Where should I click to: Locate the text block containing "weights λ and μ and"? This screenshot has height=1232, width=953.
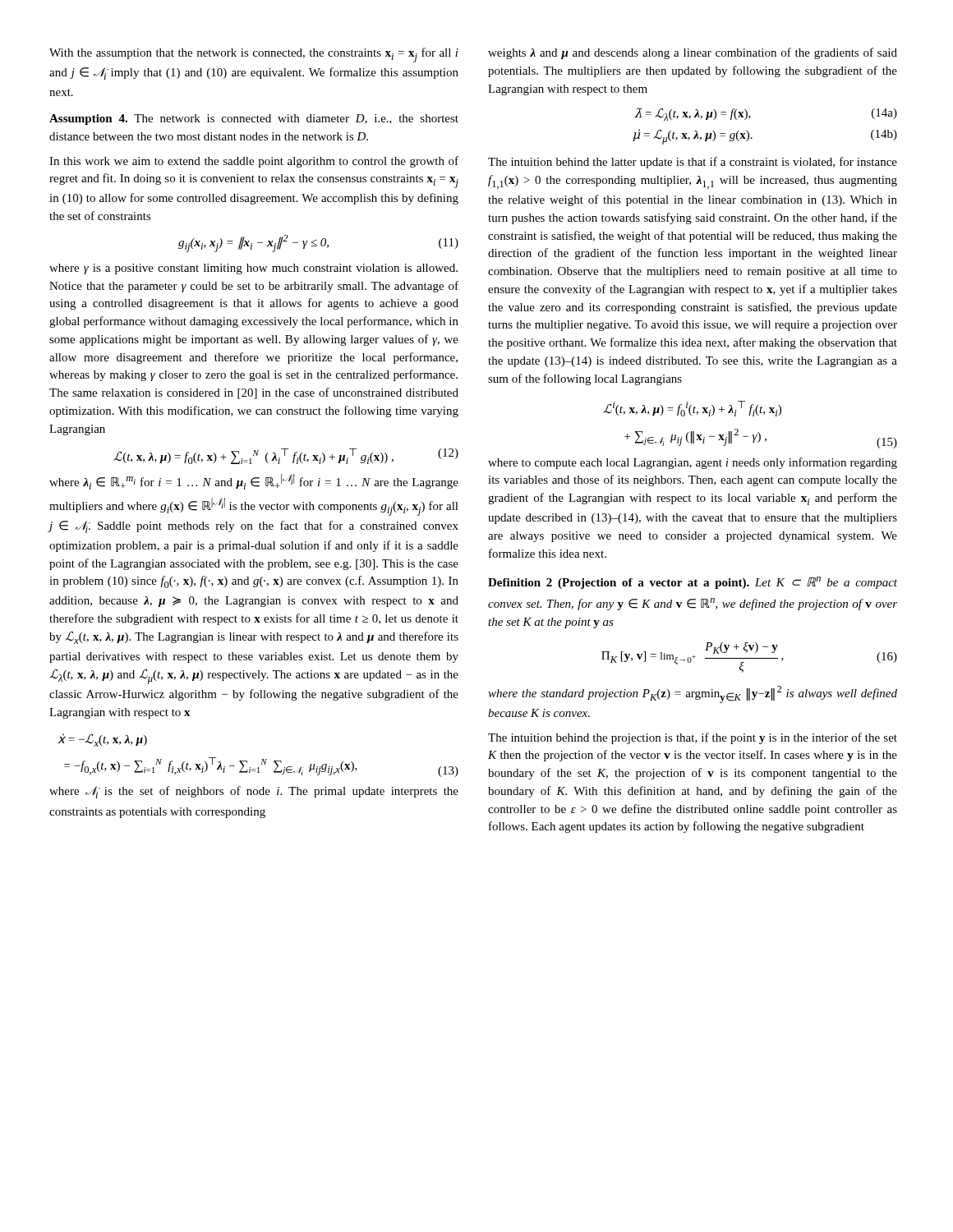[x=693, y=71]
